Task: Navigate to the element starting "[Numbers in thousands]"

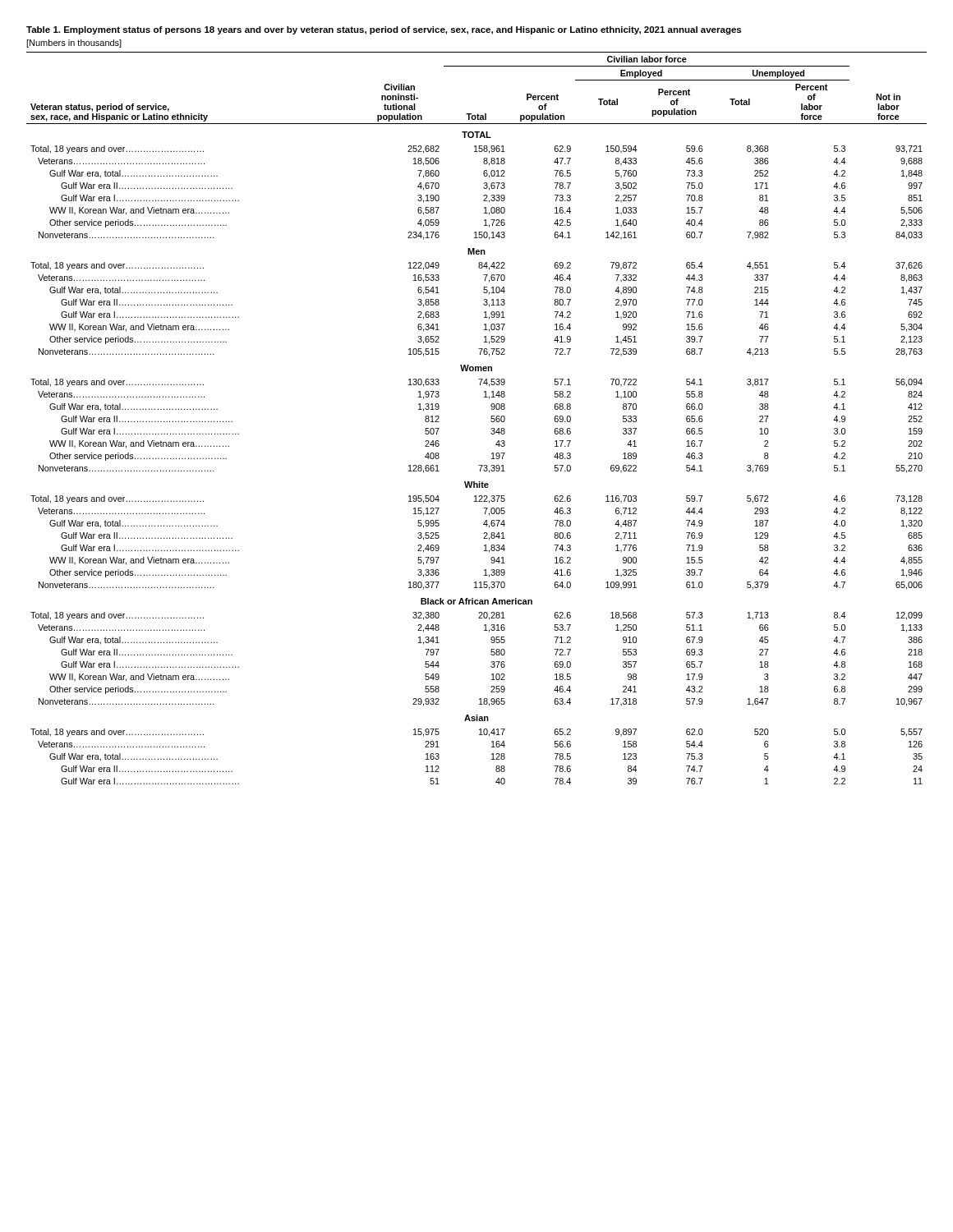Action: click(x=74, y=43)
